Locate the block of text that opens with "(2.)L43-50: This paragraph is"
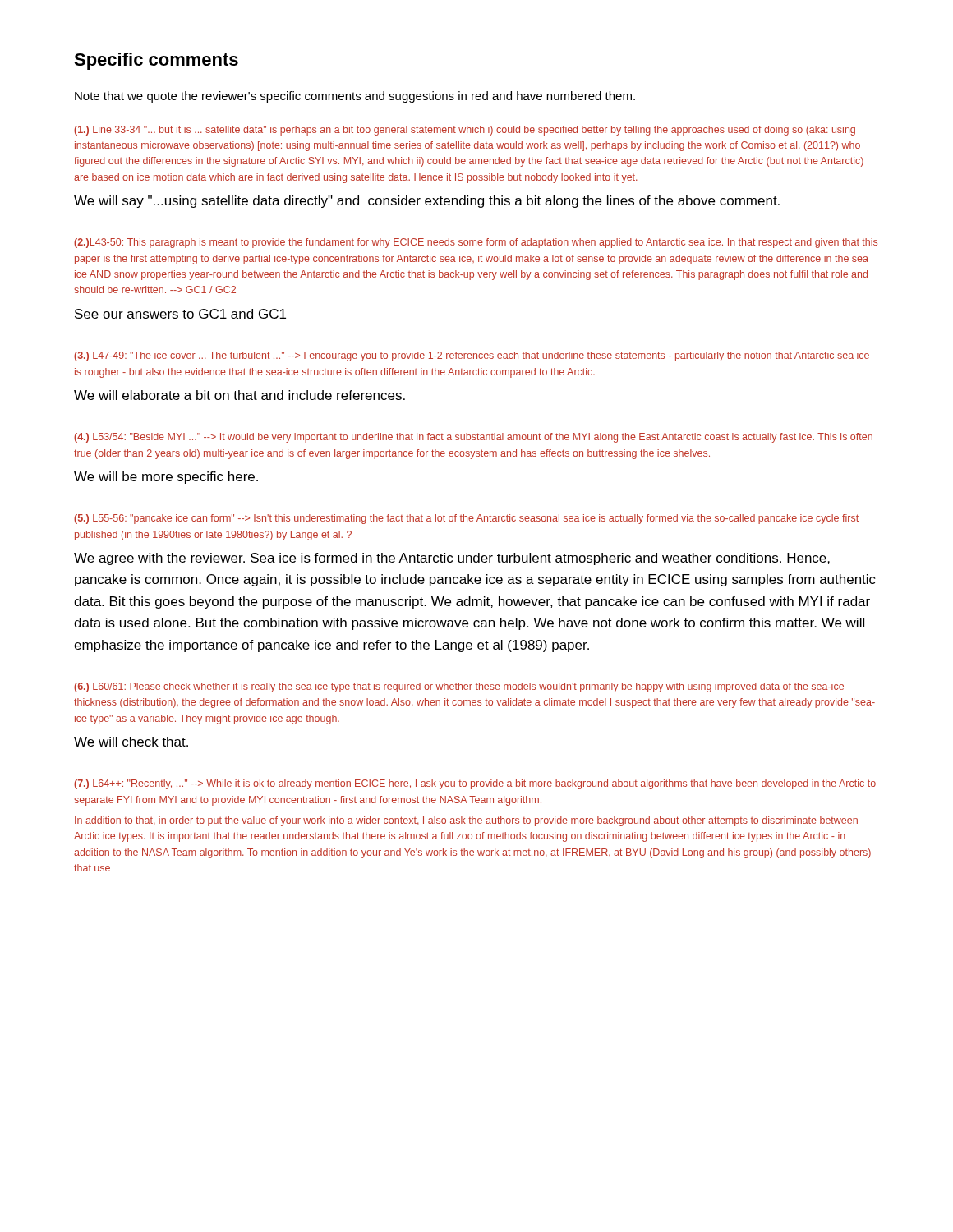953x1232 pixels. [476, 266]
